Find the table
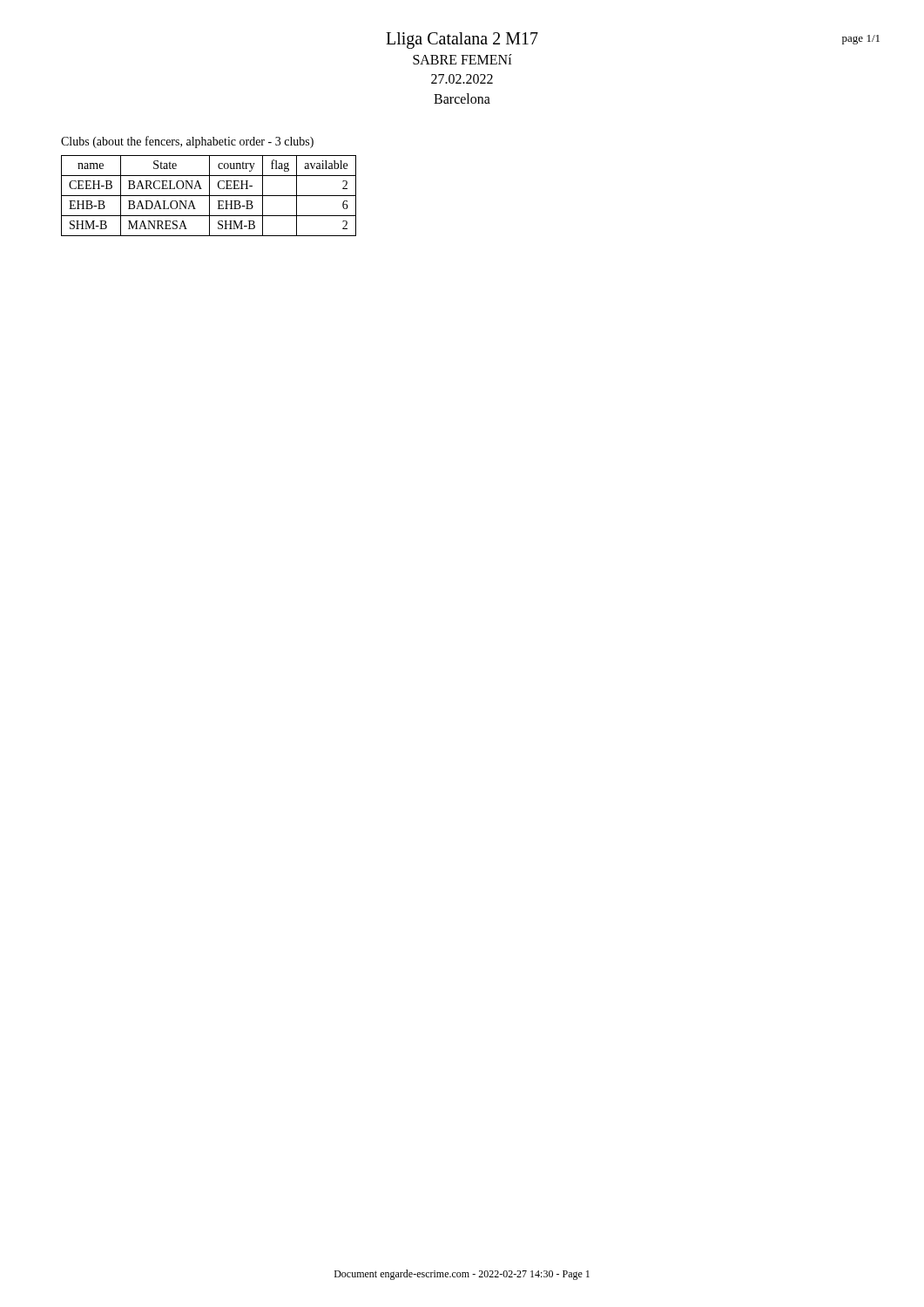The width and height of the screenshot is (924, 1307). point(209,196)
